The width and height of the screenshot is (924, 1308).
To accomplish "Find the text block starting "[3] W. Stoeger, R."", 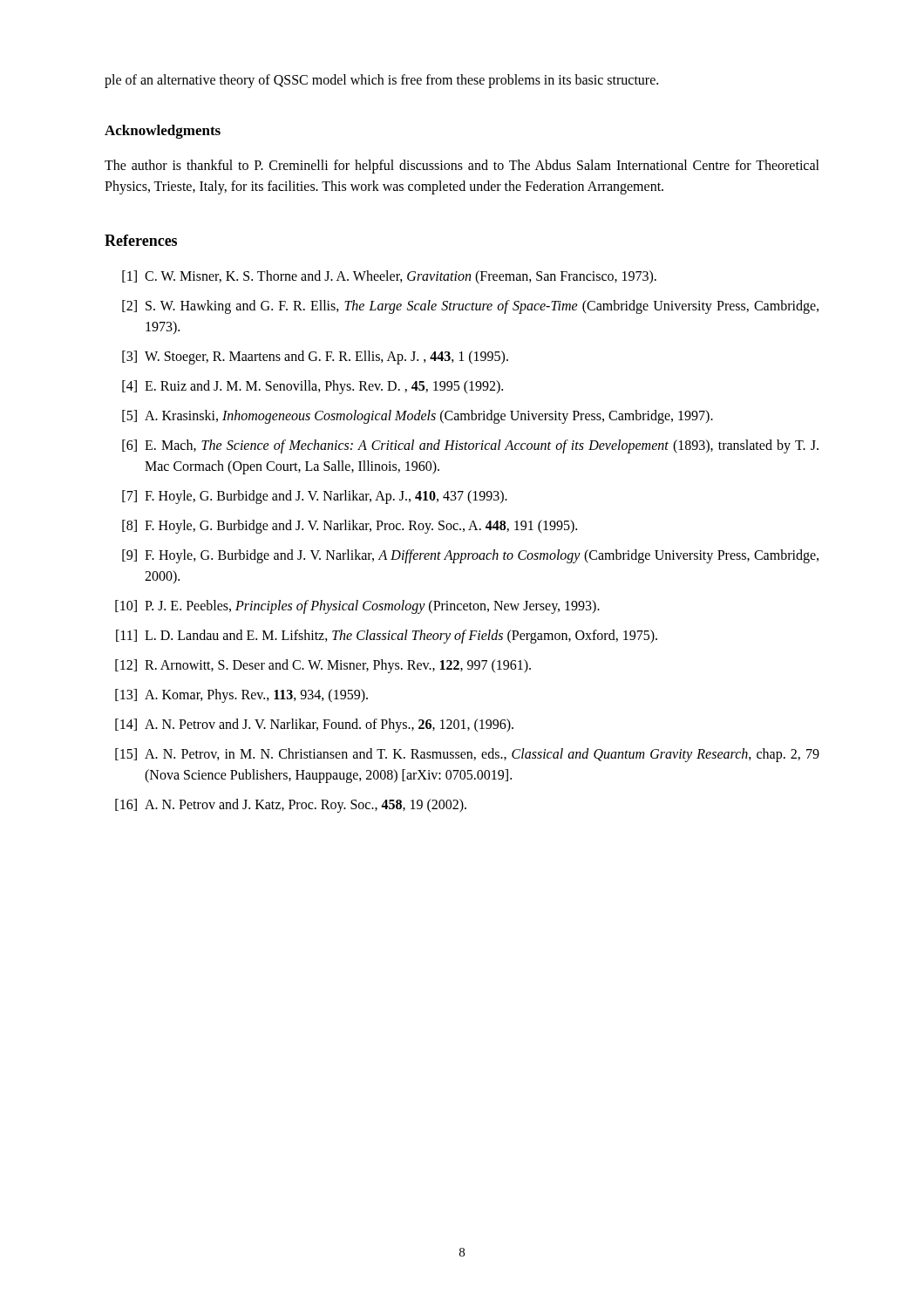I will click(x=462, y=357).
